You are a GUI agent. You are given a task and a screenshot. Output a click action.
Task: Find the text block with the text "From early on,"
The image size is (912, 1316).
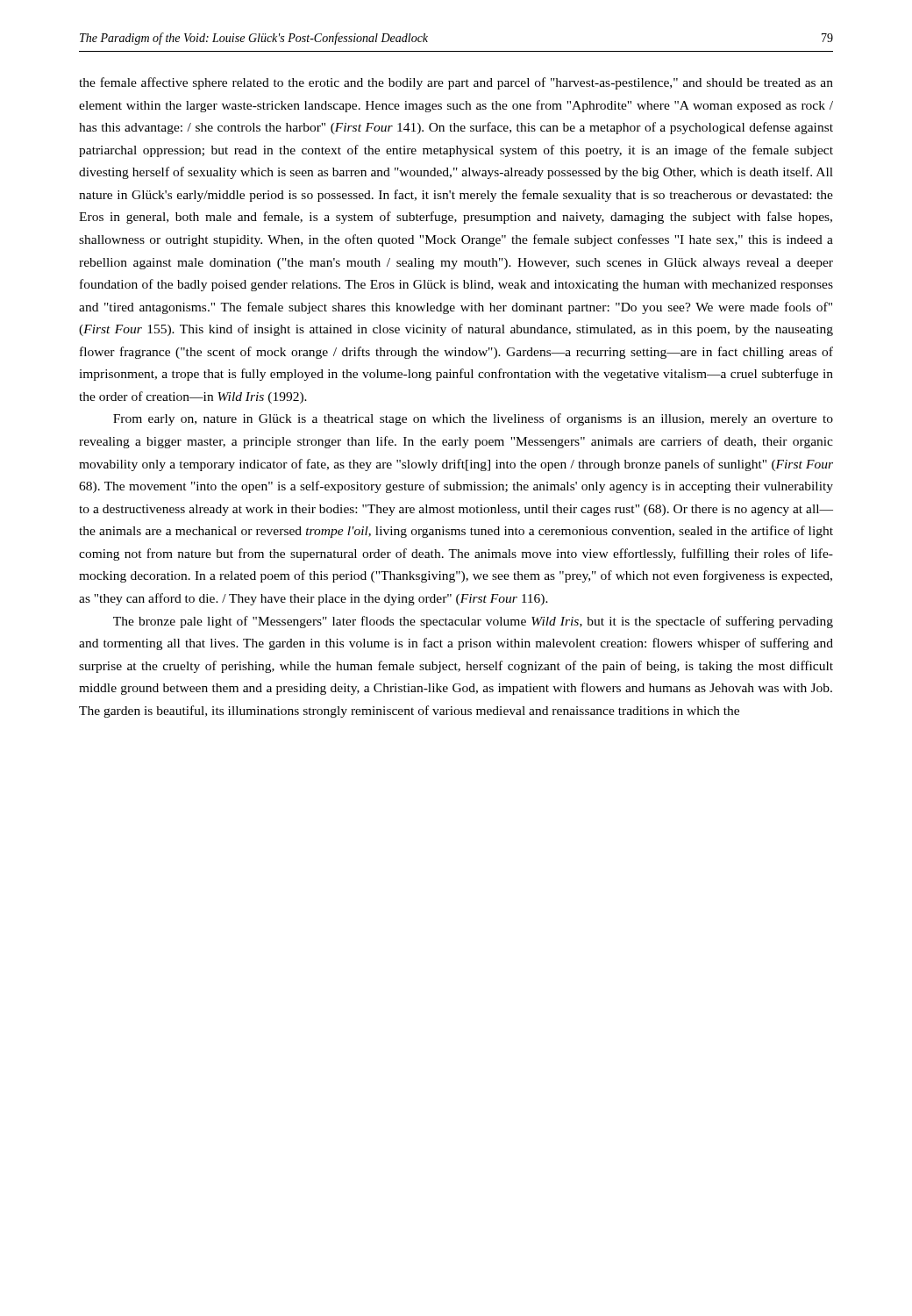pos(456,508)
